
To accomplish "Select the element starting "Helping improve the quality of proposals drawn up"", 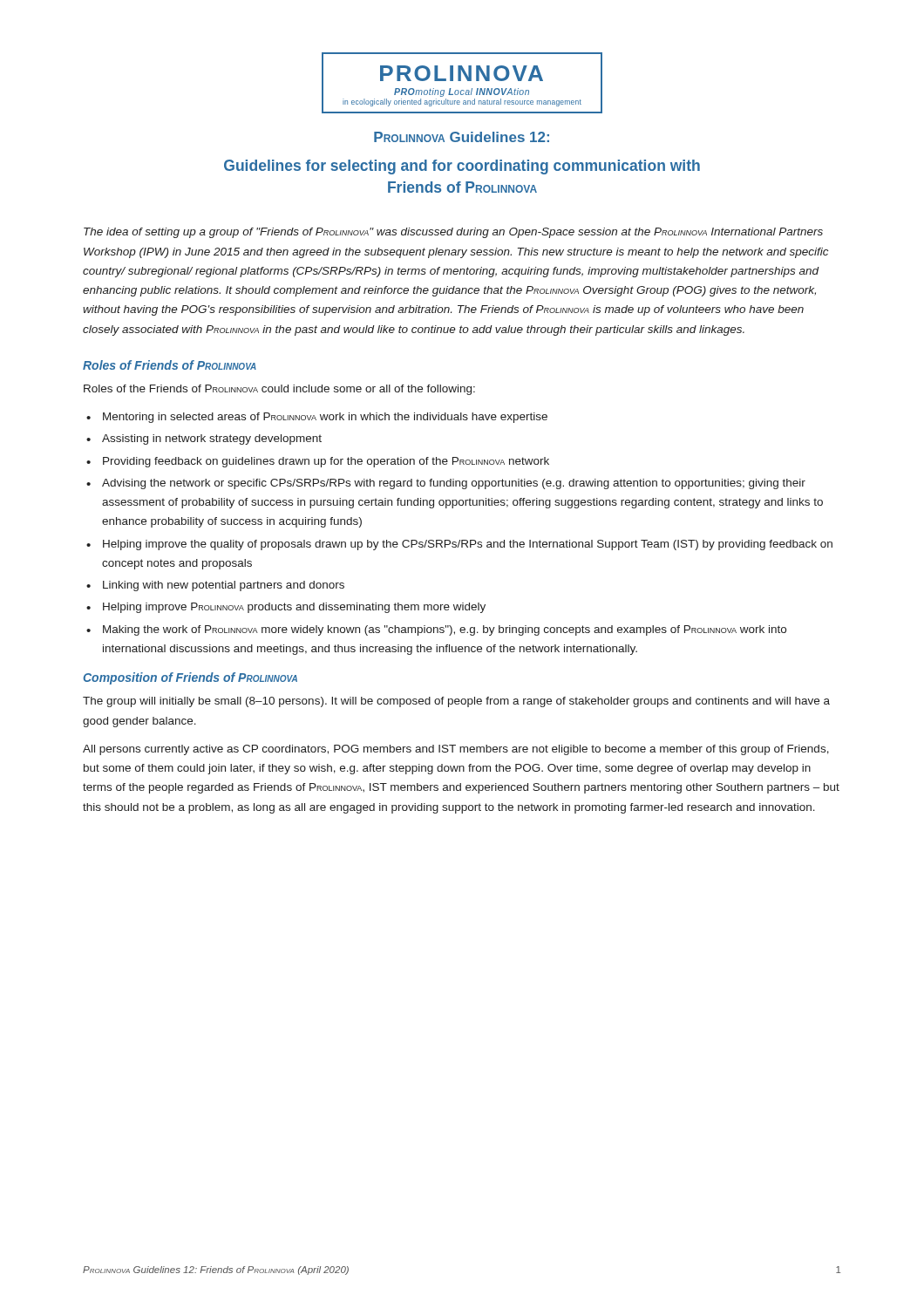I will (468, 553).
